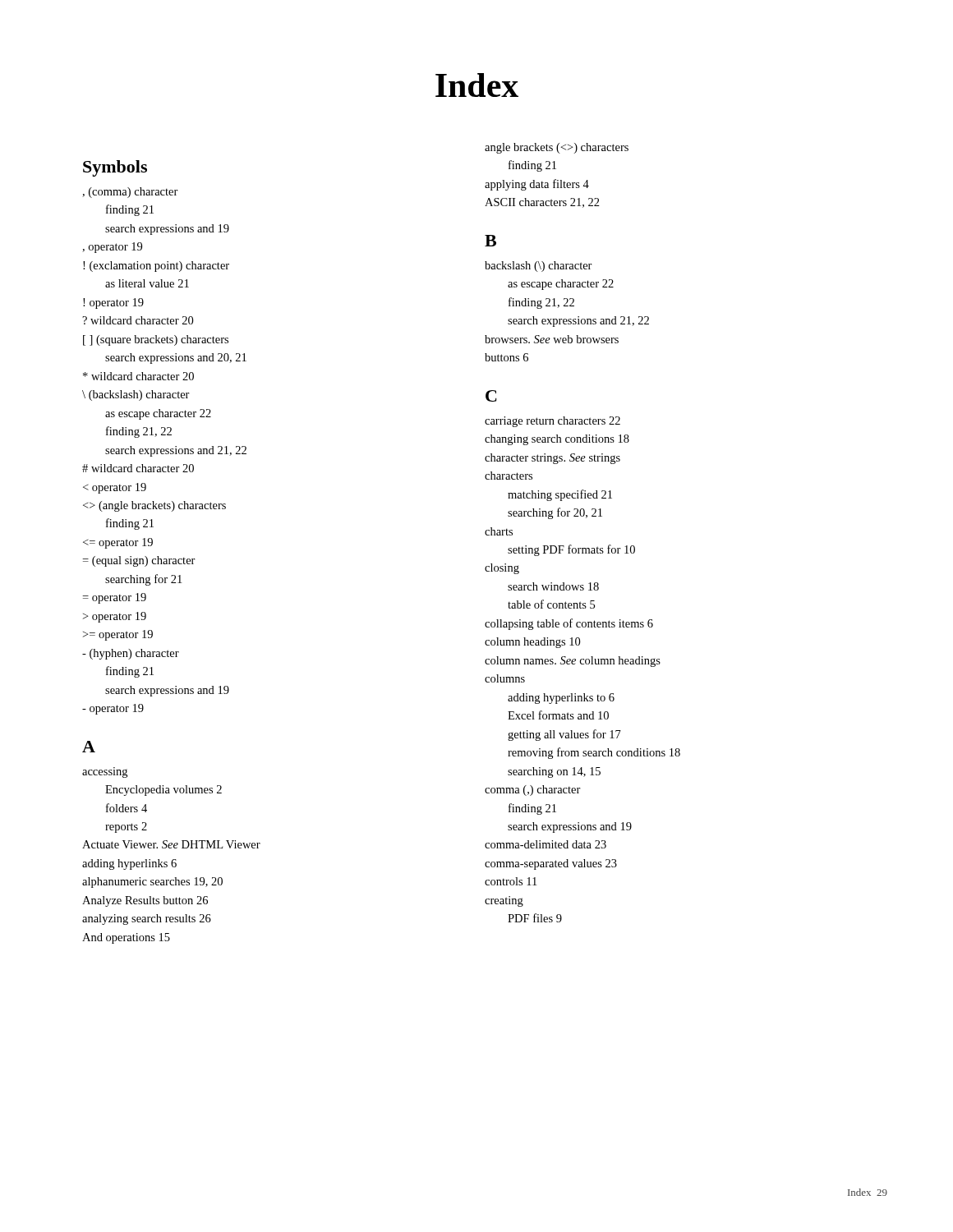Image resolution: width=953 pixels, height=1232 pixels.
Task: Click on the block starting "comma-separated values 23"
Action: (551, 864)
